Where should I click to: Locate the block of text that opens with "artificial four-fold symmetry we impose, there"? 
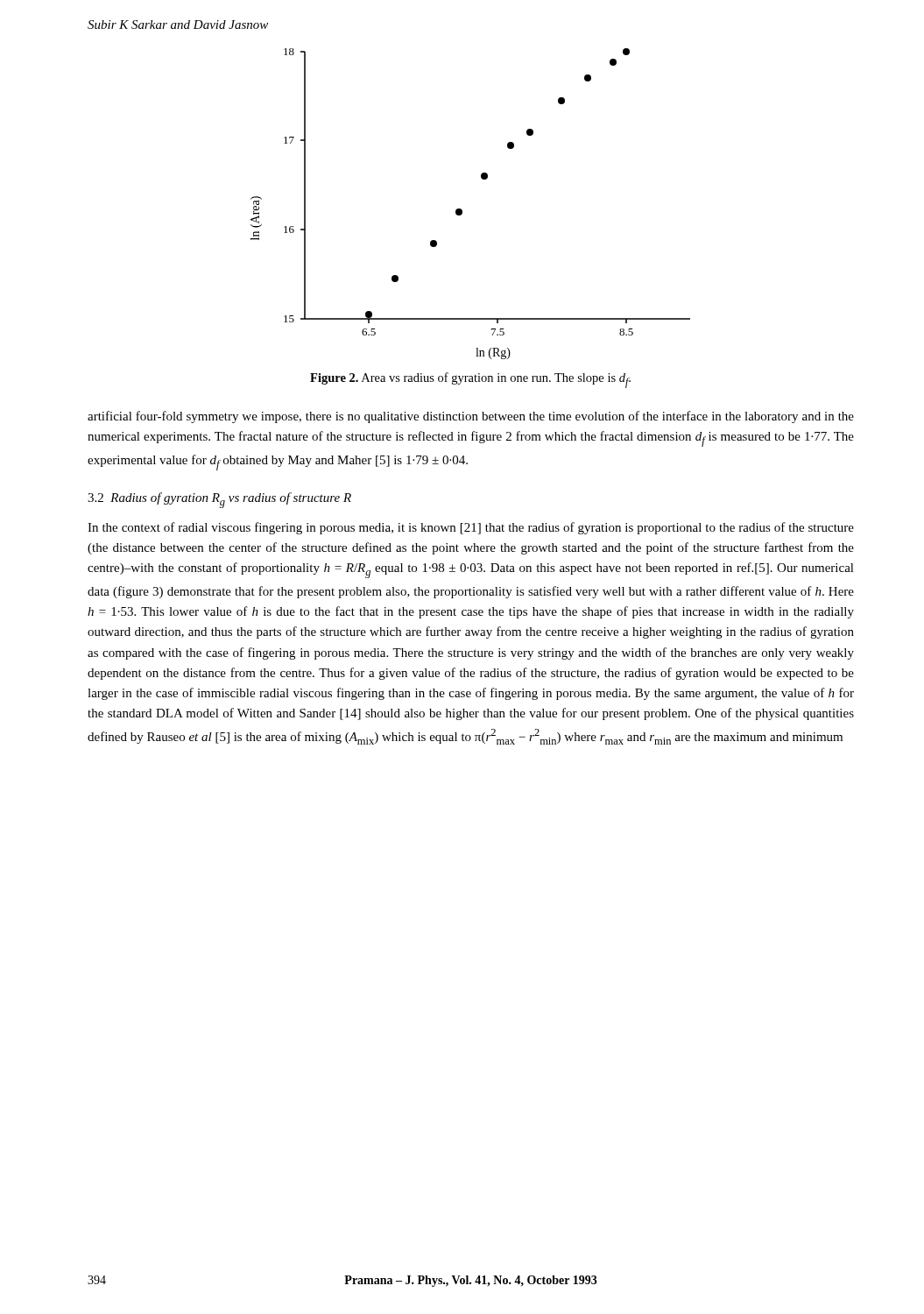(x=471, y=440)
